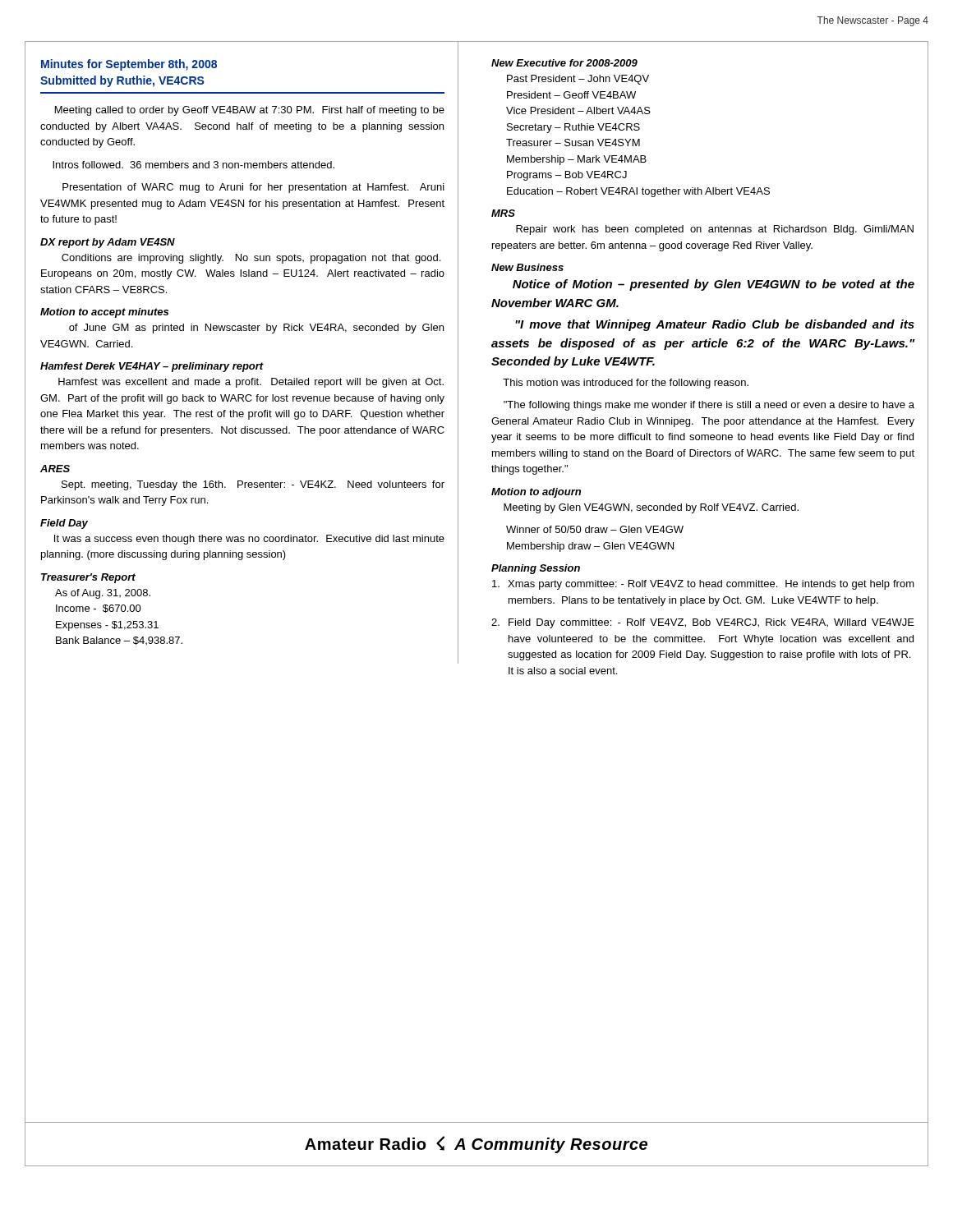Point to the block beginning "Past President – John VE4QV President – Geoff"
Screen dimensions: 1232x953
point(638,135)
